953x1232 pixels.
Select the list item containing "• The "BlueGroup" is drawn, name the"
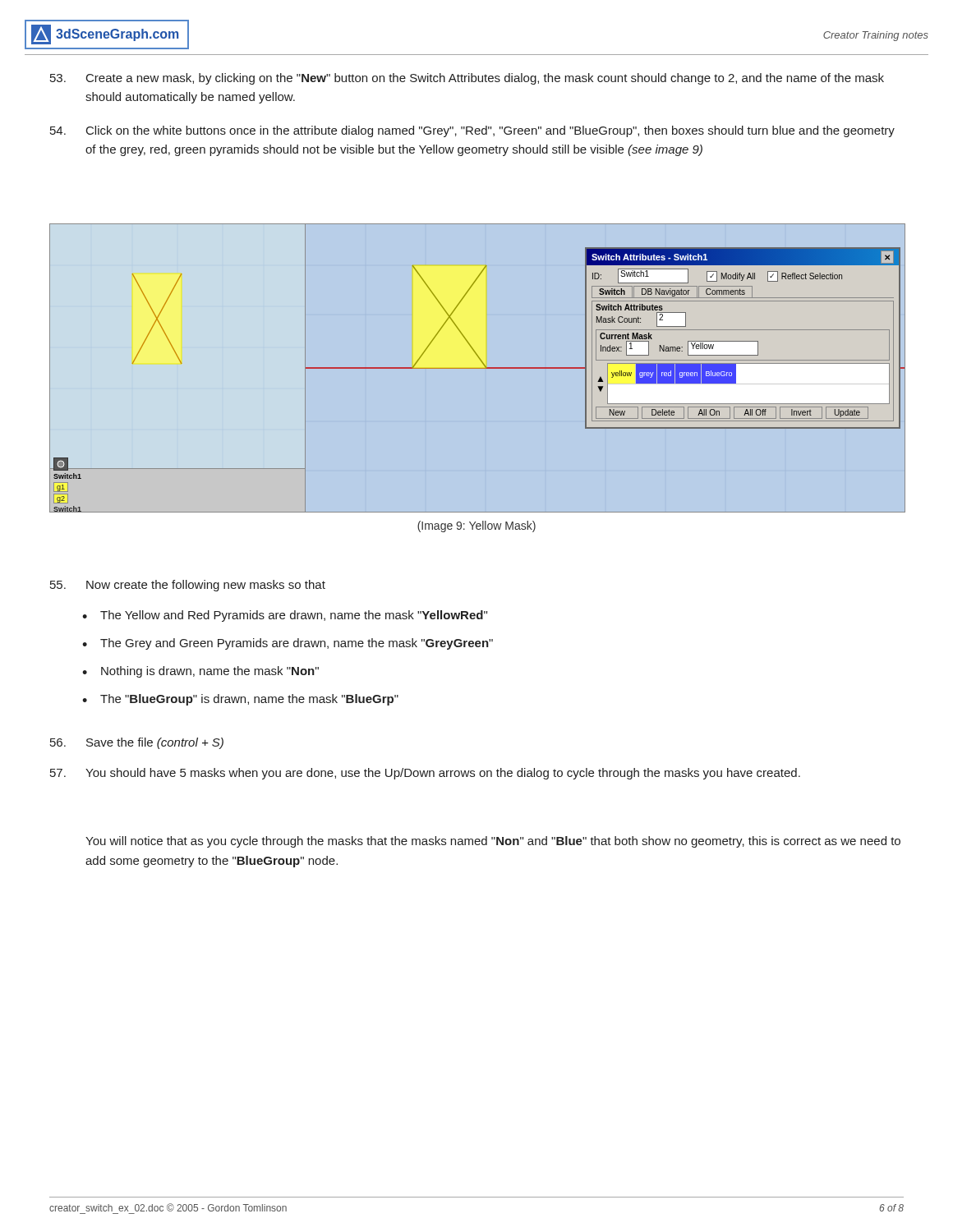click(x=240, y=701)
